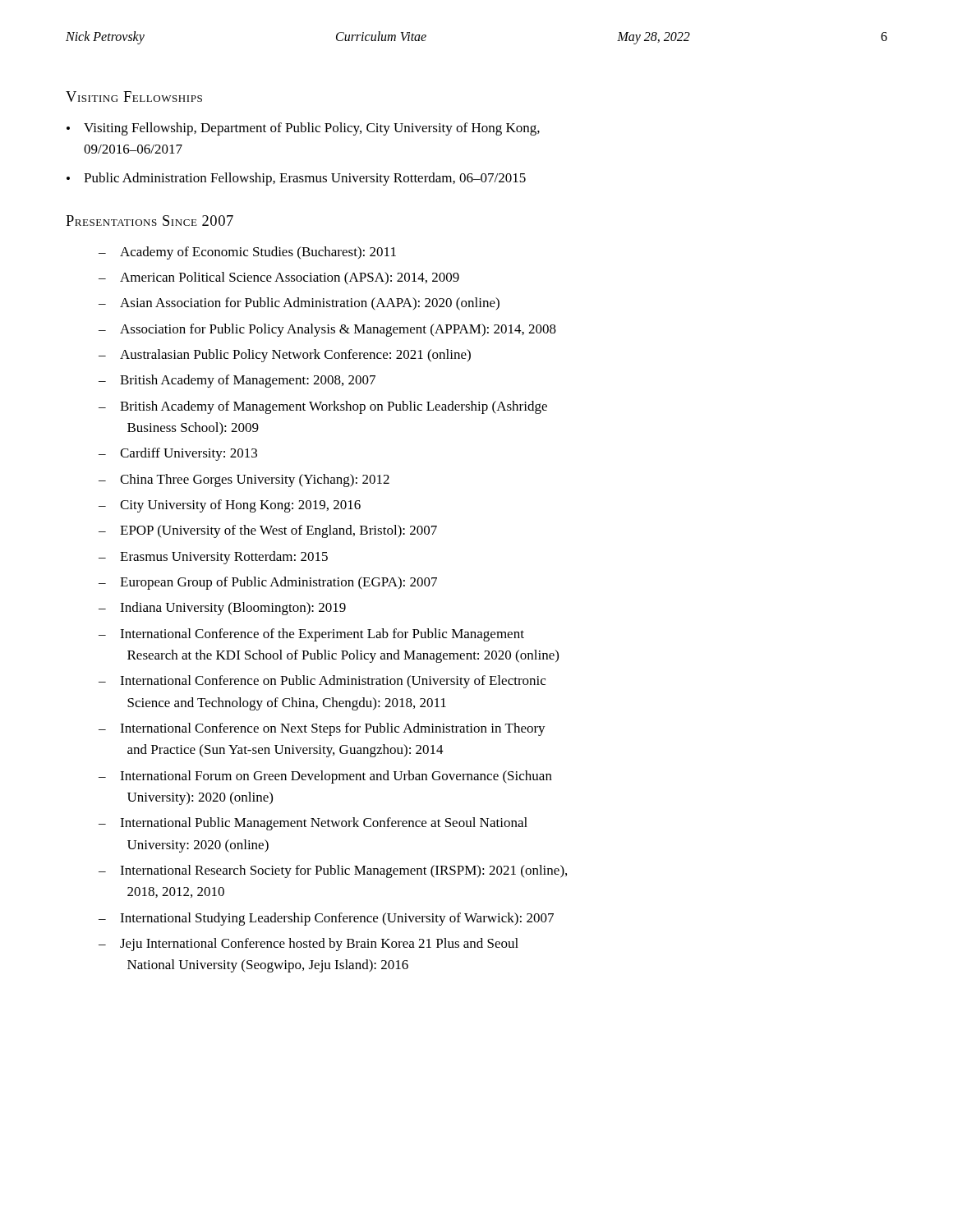This screenshot has height=1232, width=953.
Task: Click on the text block starting "– American Political"
Action: coord(279,278)
